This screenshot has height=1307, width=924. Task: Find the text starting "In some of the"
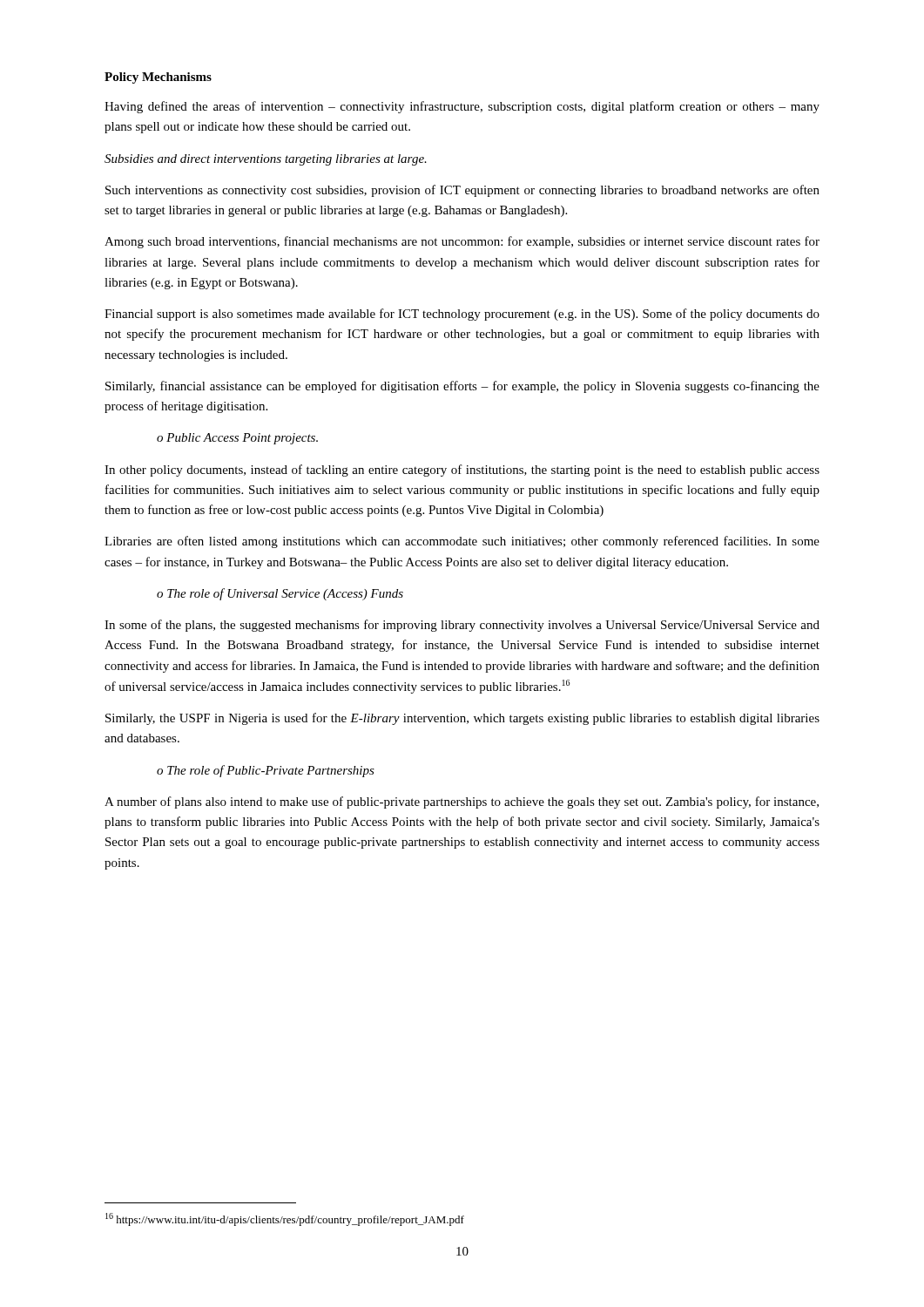[462, 656]
